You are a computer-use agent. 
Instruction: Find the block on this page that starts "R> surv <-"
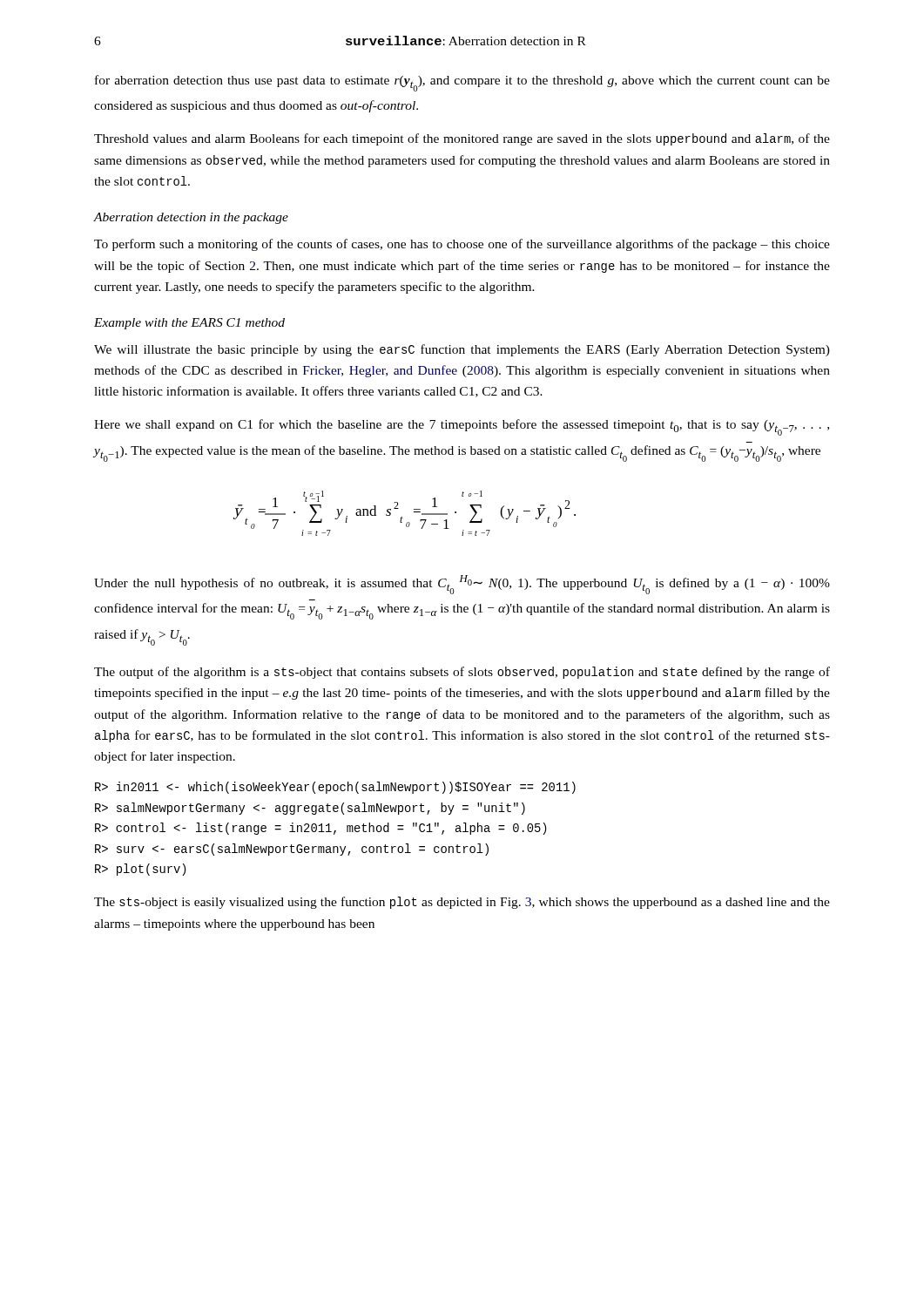point(292,850)
